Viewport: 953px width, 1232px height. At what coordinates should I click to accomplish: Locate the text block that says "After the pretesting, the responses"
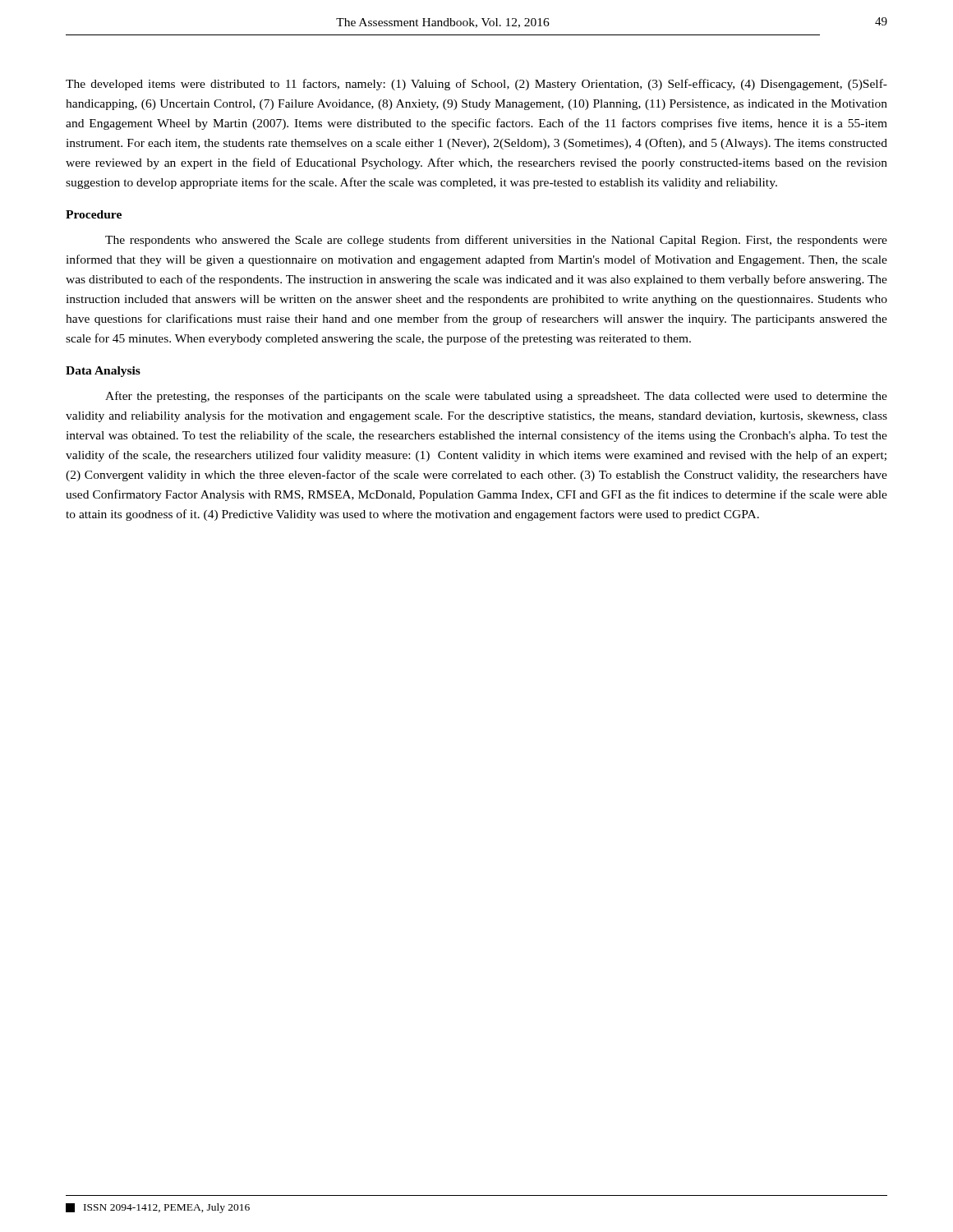click(476, 455)
